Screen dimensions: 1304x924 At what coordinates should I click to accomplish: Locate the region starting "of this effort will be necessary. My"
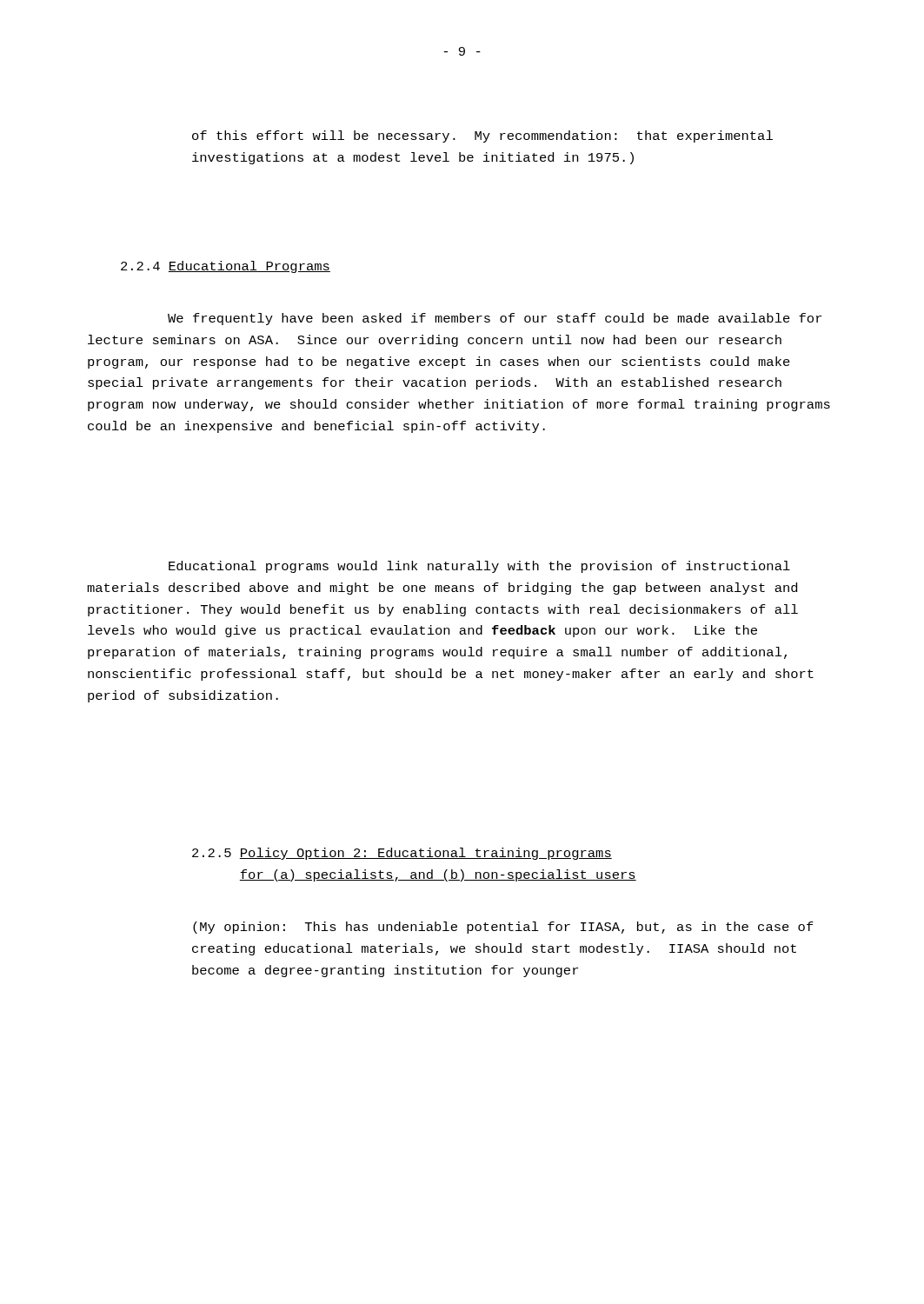point(482,147)
